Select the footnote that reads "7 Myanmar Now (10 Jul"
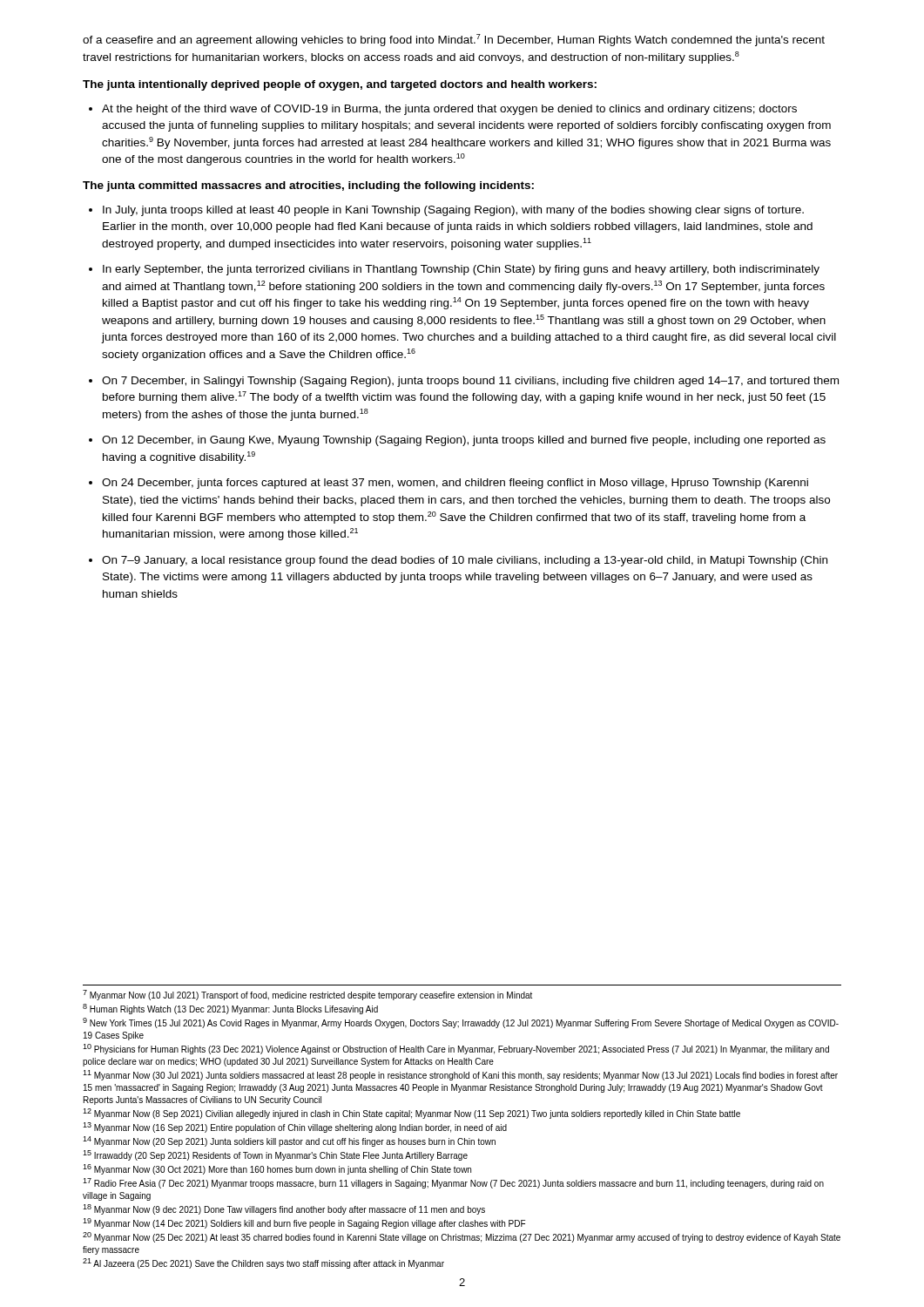This screenshot has height=1307, width=924. (x=462, y=1129)
